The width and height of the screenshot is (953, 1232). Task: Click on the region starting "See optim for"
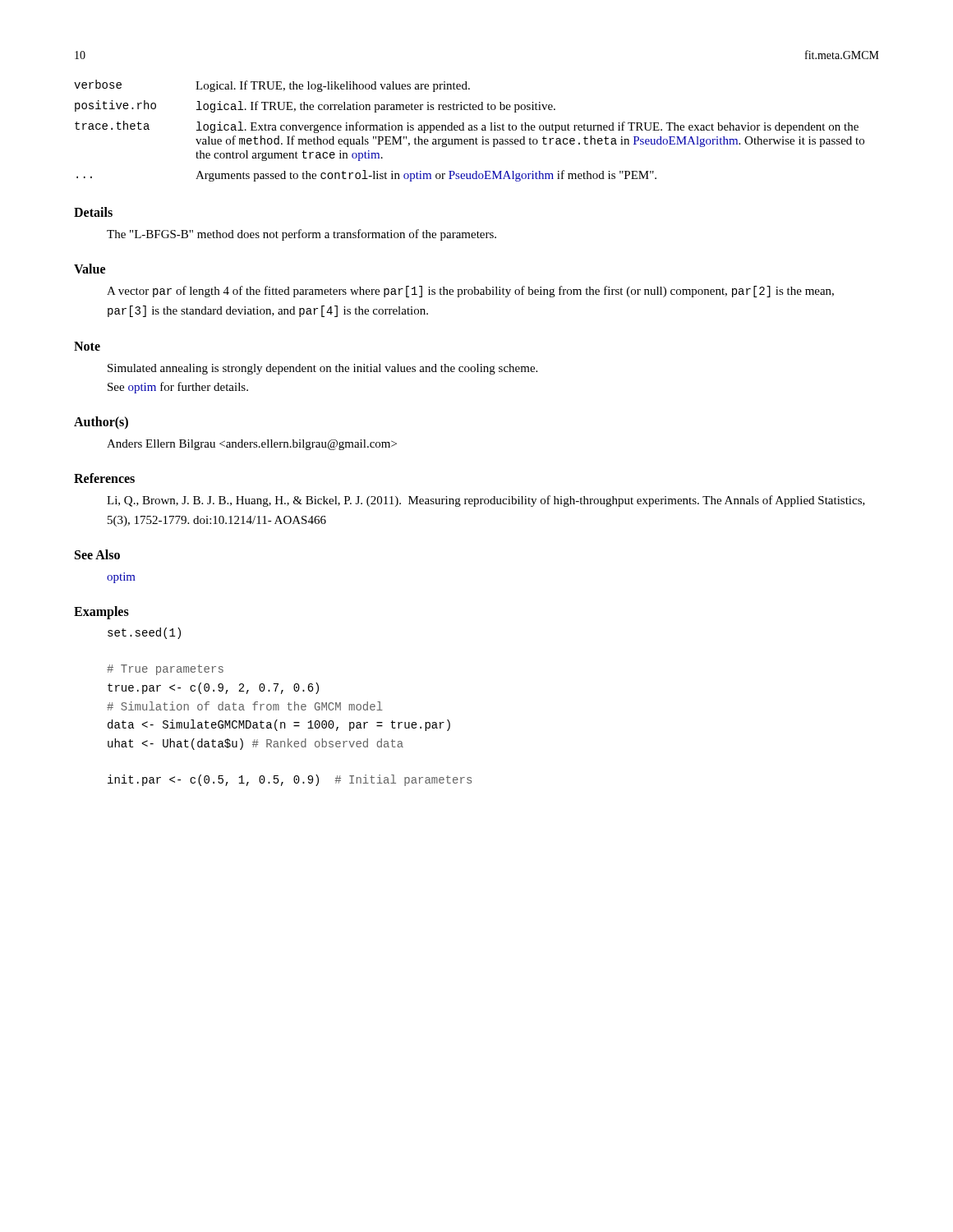[178, 387]
